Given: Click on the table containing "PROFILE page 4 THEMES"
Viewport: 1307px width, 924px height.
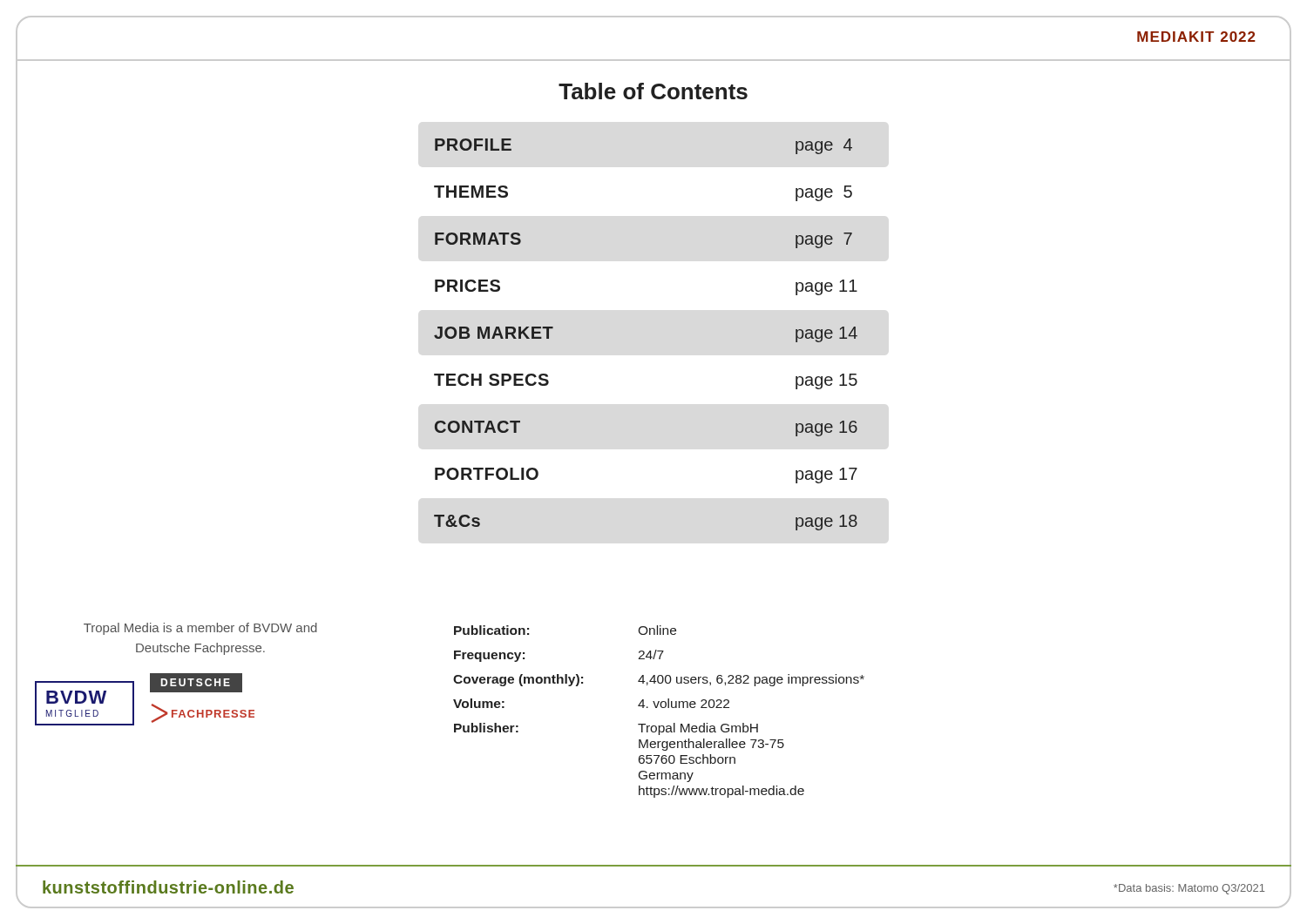Looking at the screenshot, I should click(654, 334).
